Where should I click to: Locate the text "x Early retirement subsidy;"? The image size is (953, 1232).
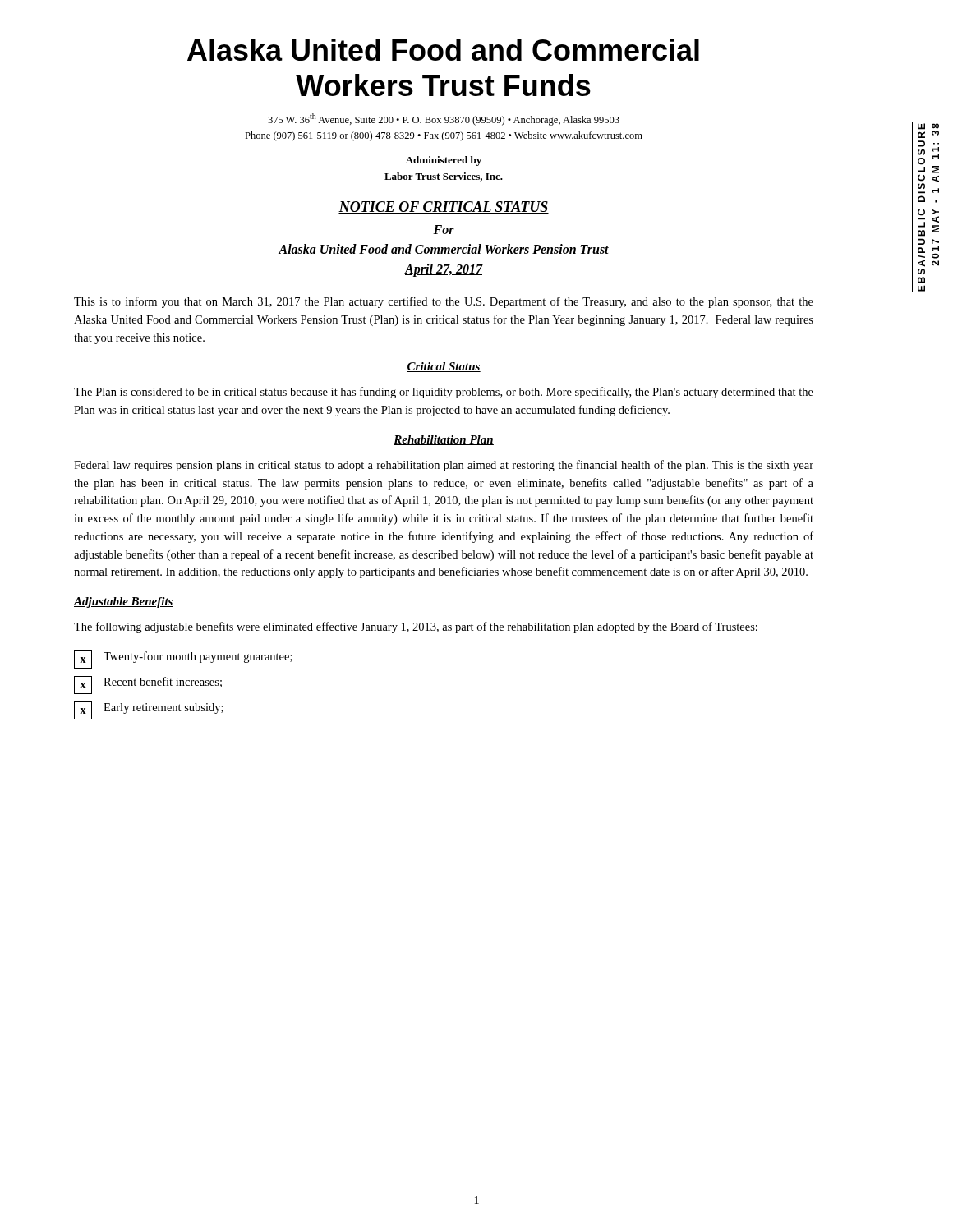click(x=149, y=710)
